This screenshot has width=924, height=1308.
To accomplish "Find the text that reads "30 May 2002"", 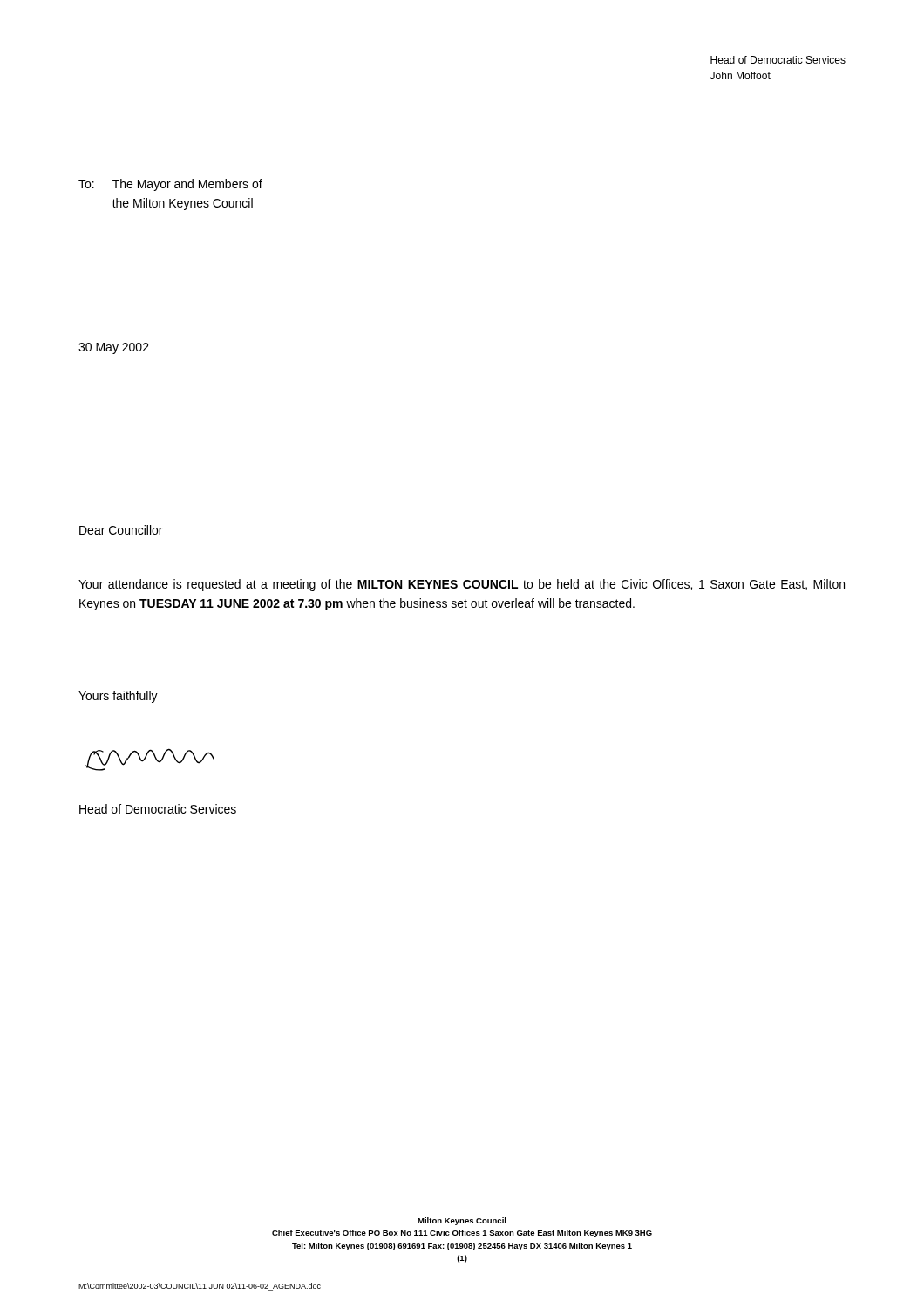I will (x=114, y=347).
